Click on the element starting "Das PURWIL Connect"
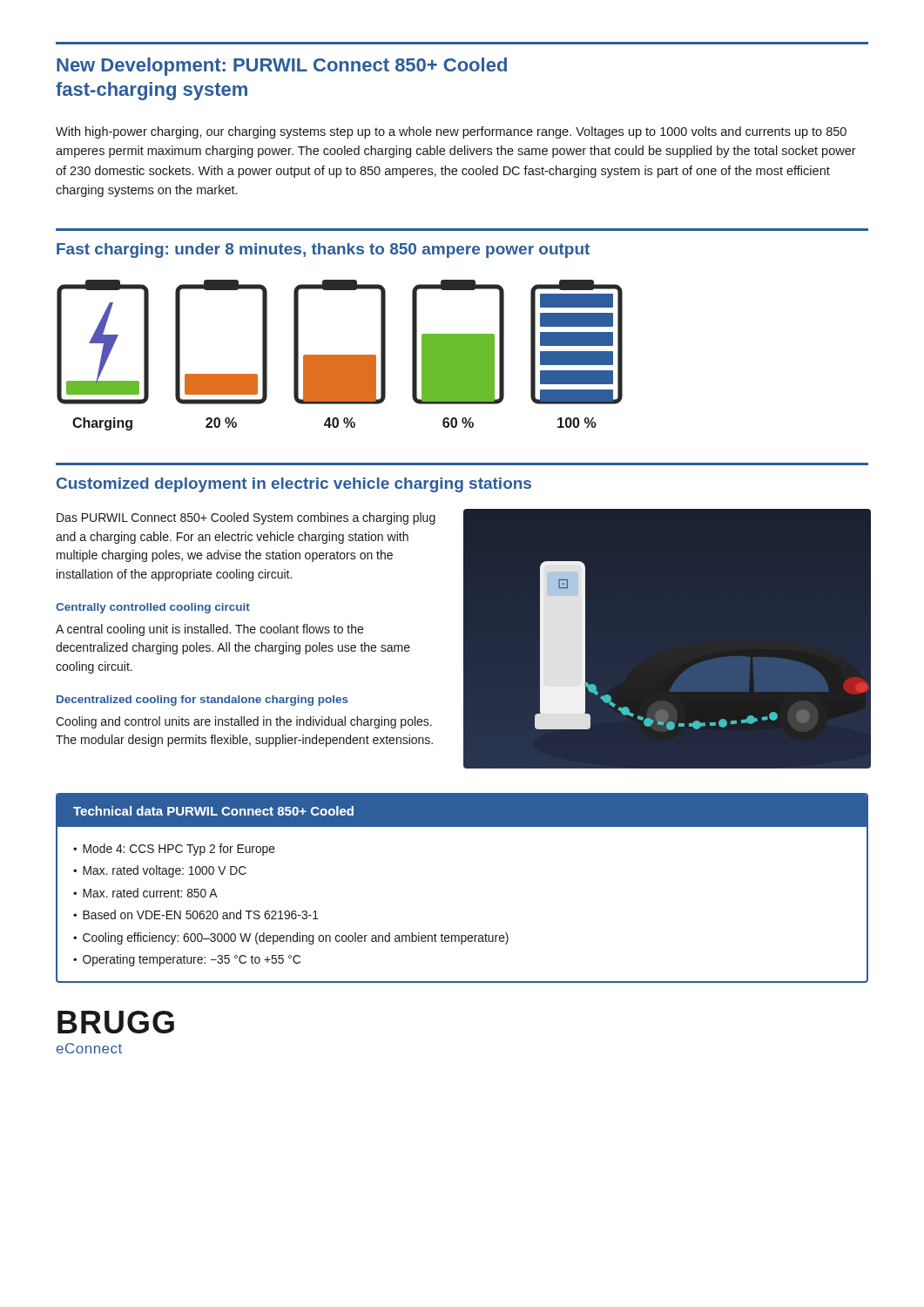The height and width of the screenshot is (1307, 924). click(x=247, y=547)
